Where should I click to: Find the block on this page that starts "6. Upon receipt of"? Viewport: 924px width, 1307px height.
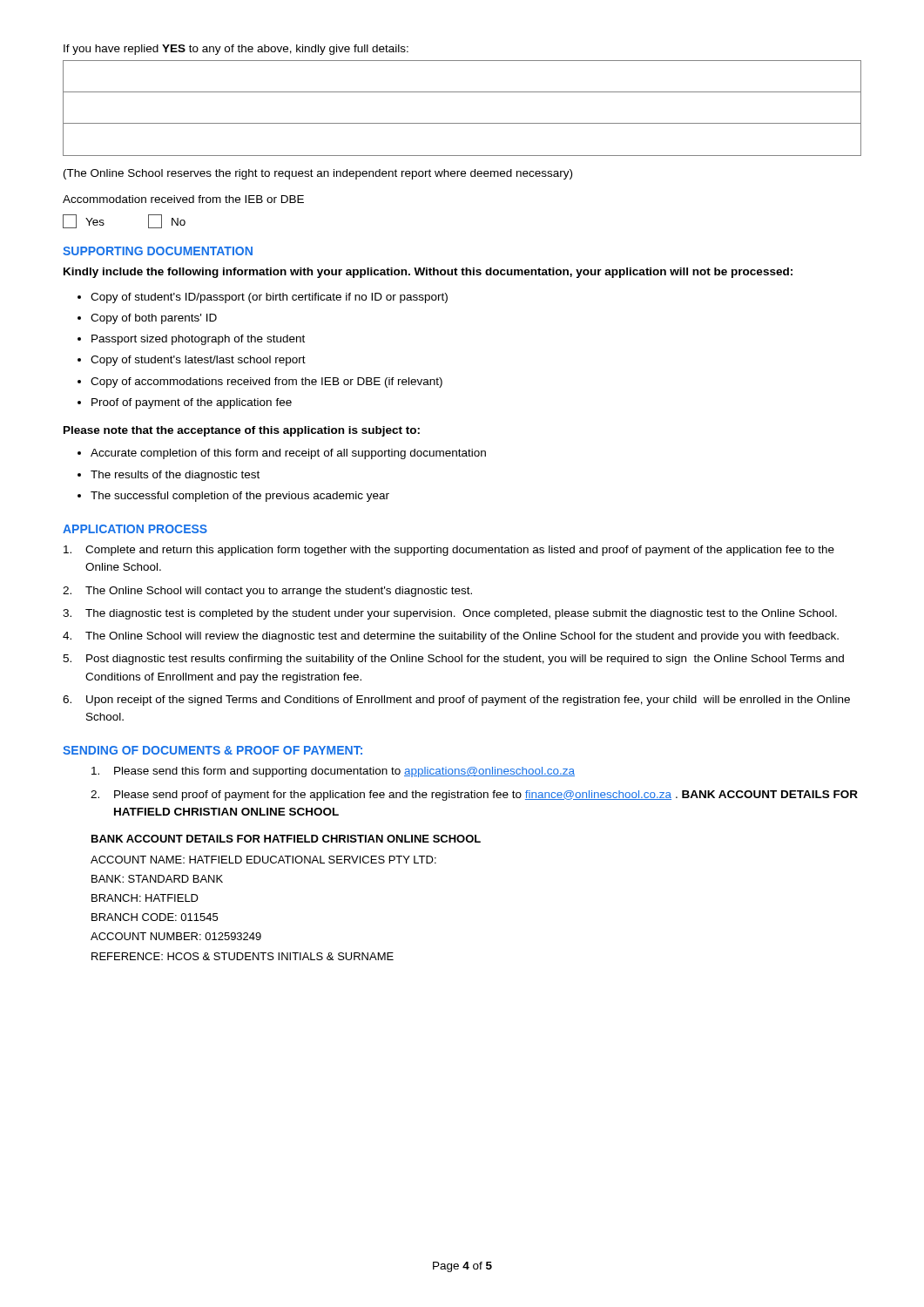[x=462, y=708]
